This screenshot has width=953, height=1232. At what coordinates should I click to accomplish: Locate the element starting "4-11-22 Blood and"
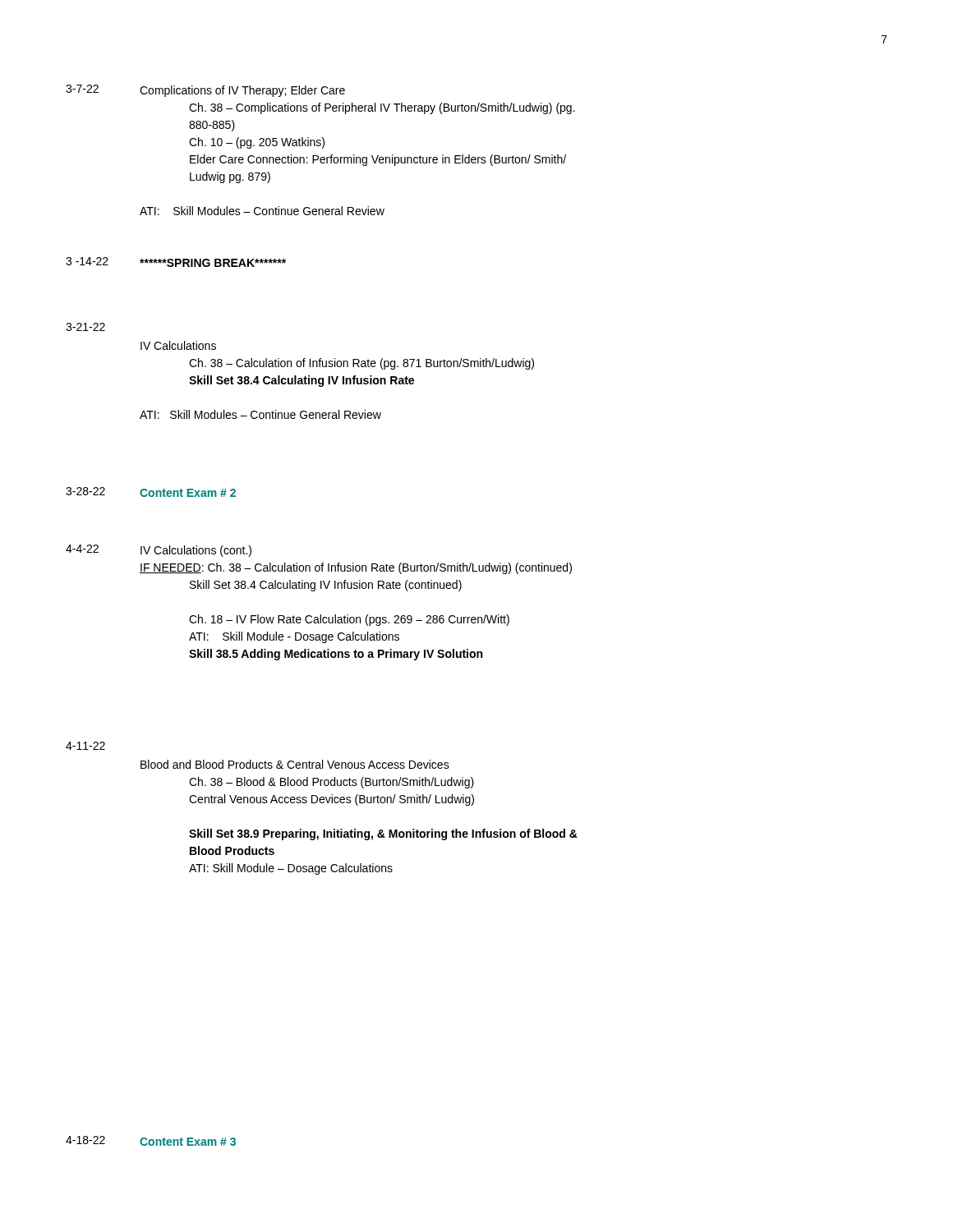pyautogui.click(x=476, y=808)
